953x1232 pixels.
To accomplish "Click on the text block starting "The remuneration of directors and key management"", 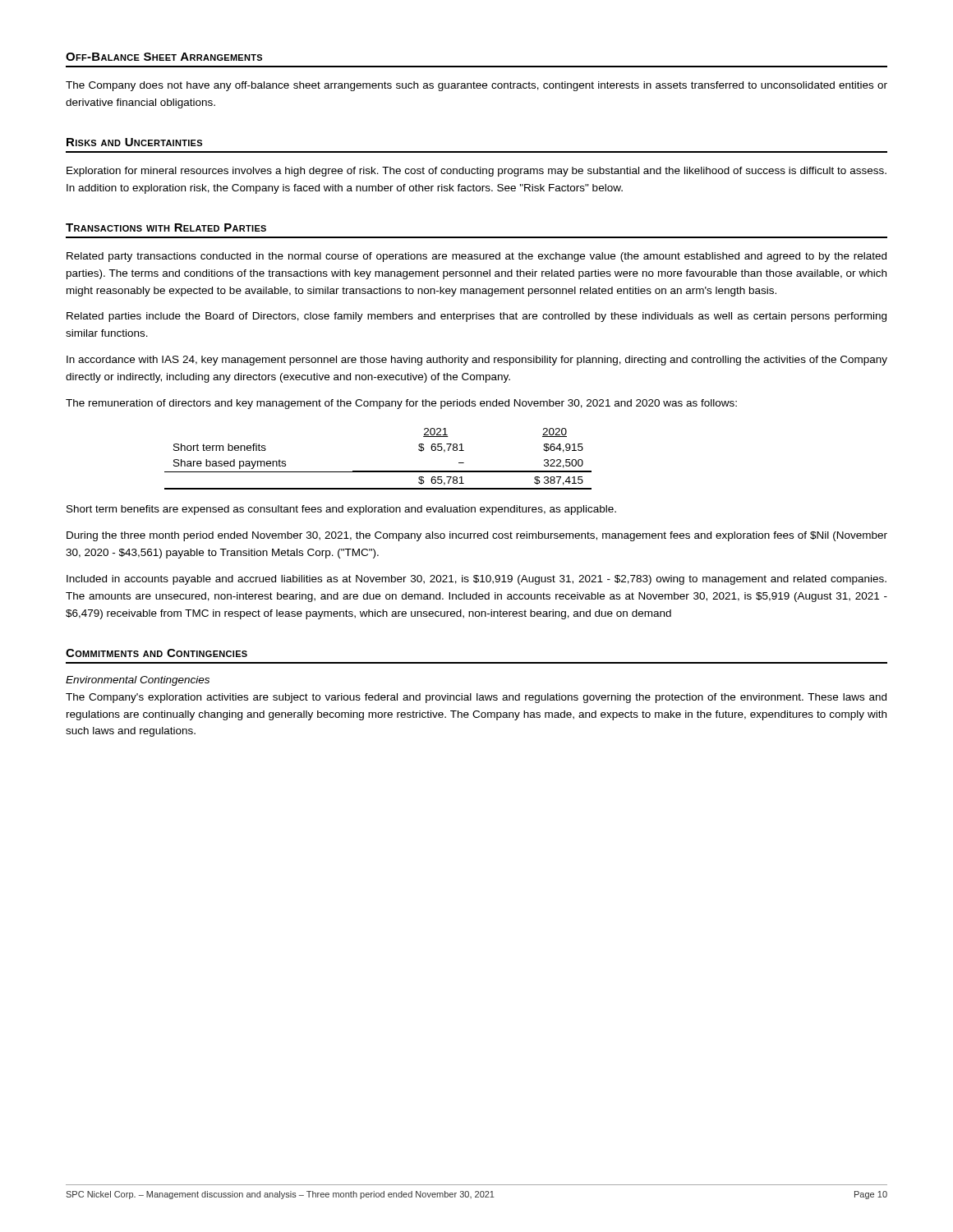I will 402,403.
